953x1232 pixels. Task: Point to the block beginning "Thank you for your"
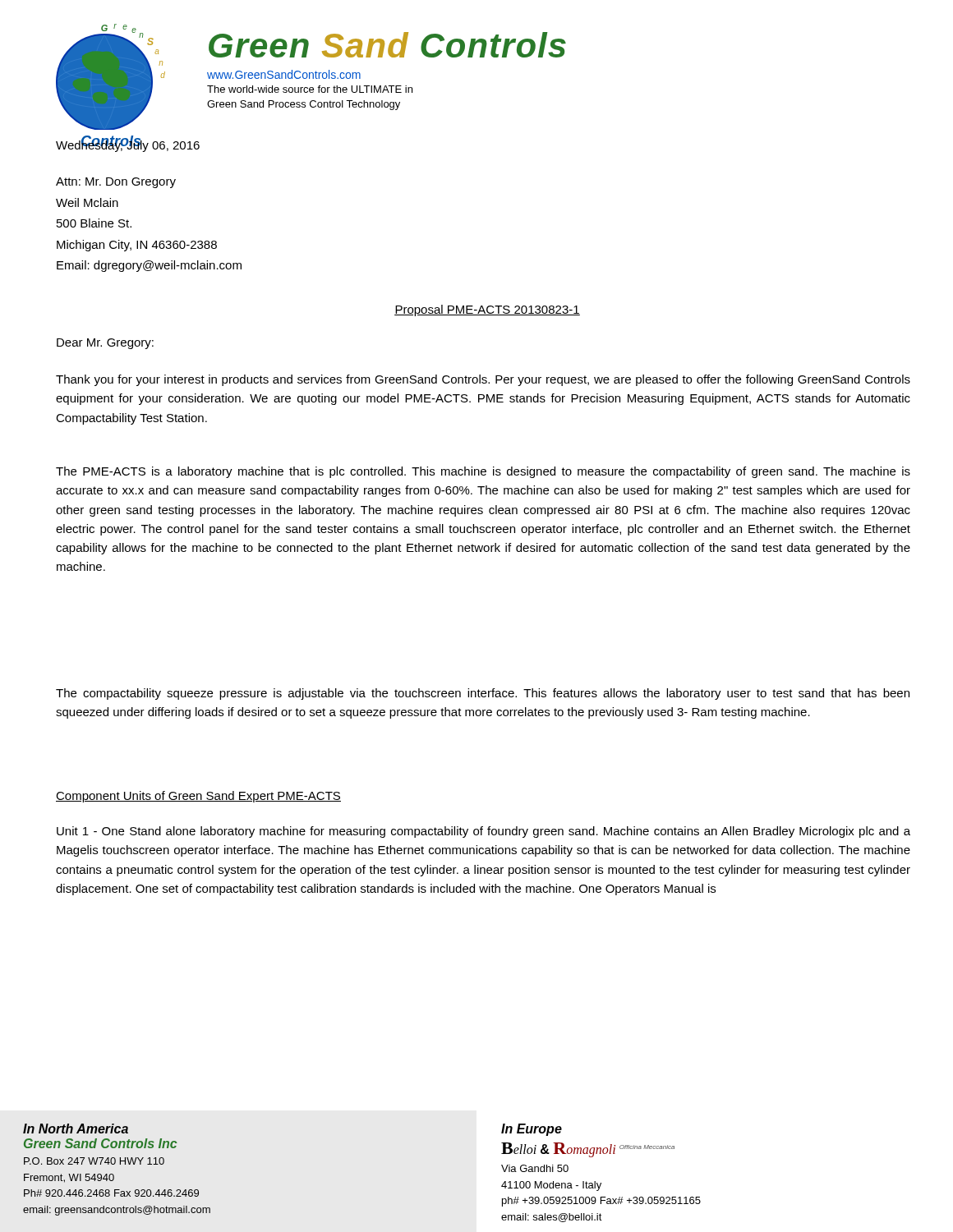[x=483, y=398]
